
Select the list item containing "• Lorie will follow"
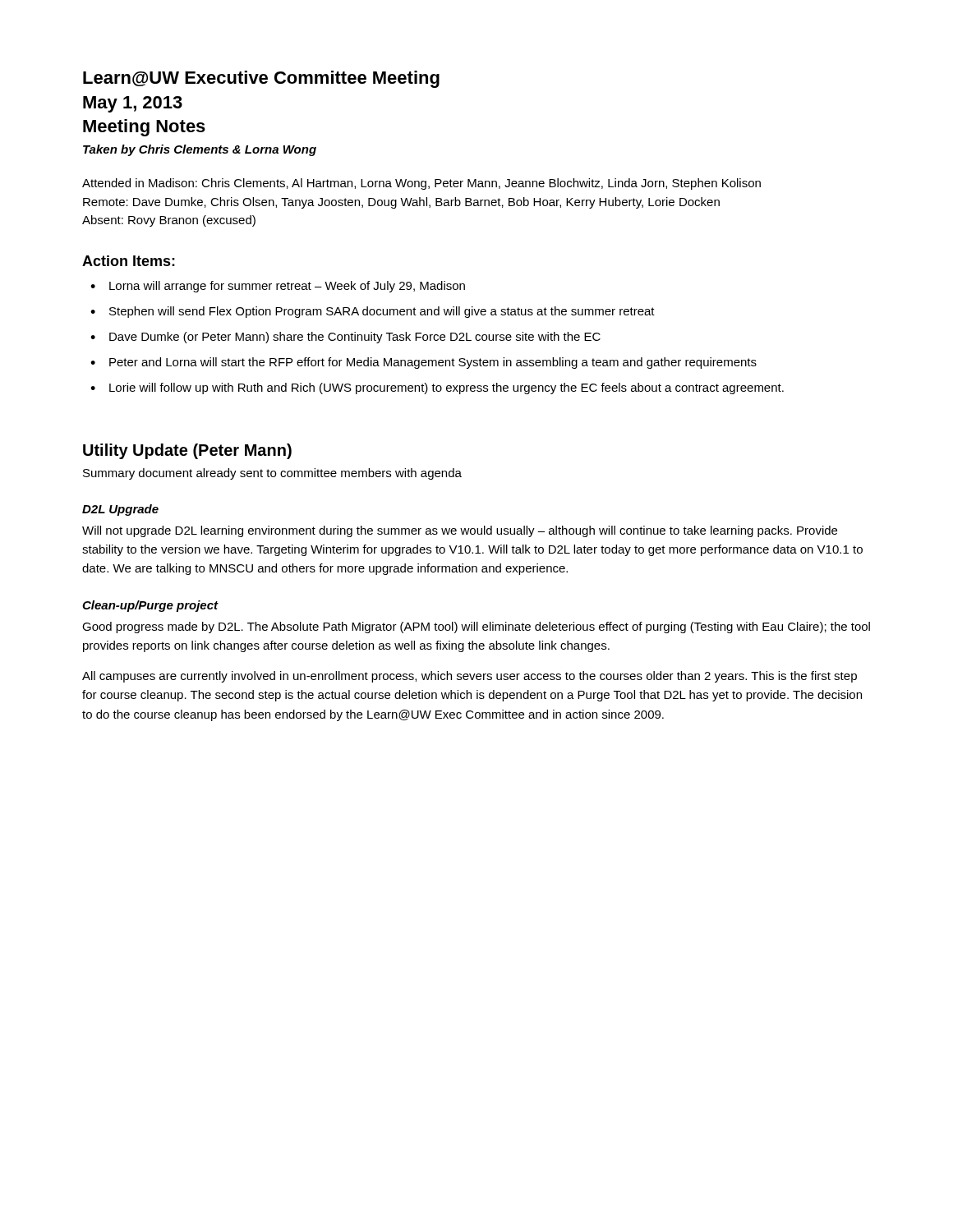(481, 389)
